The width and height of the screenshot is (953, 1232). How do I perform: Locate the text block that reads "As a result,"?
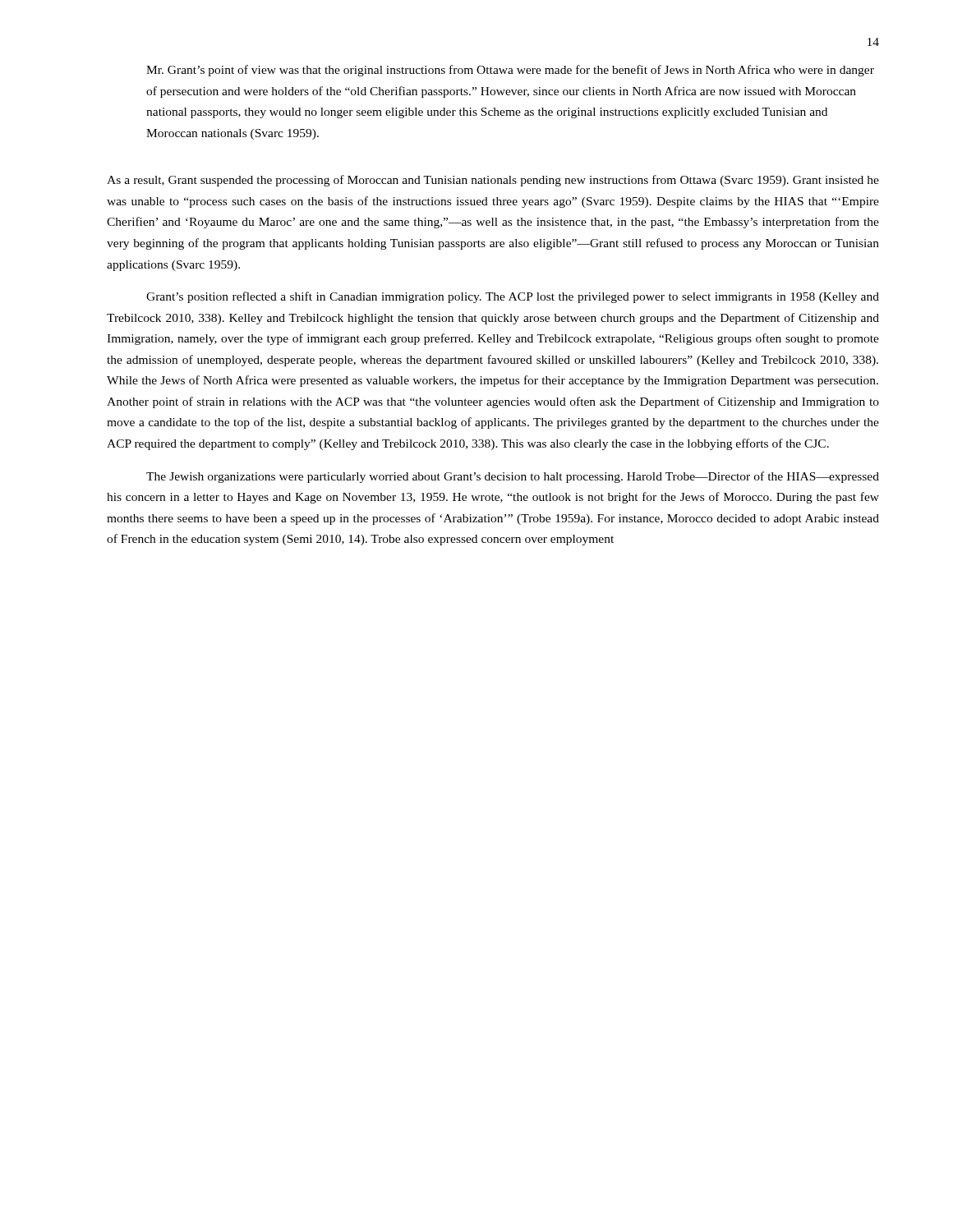pos(493,222)
